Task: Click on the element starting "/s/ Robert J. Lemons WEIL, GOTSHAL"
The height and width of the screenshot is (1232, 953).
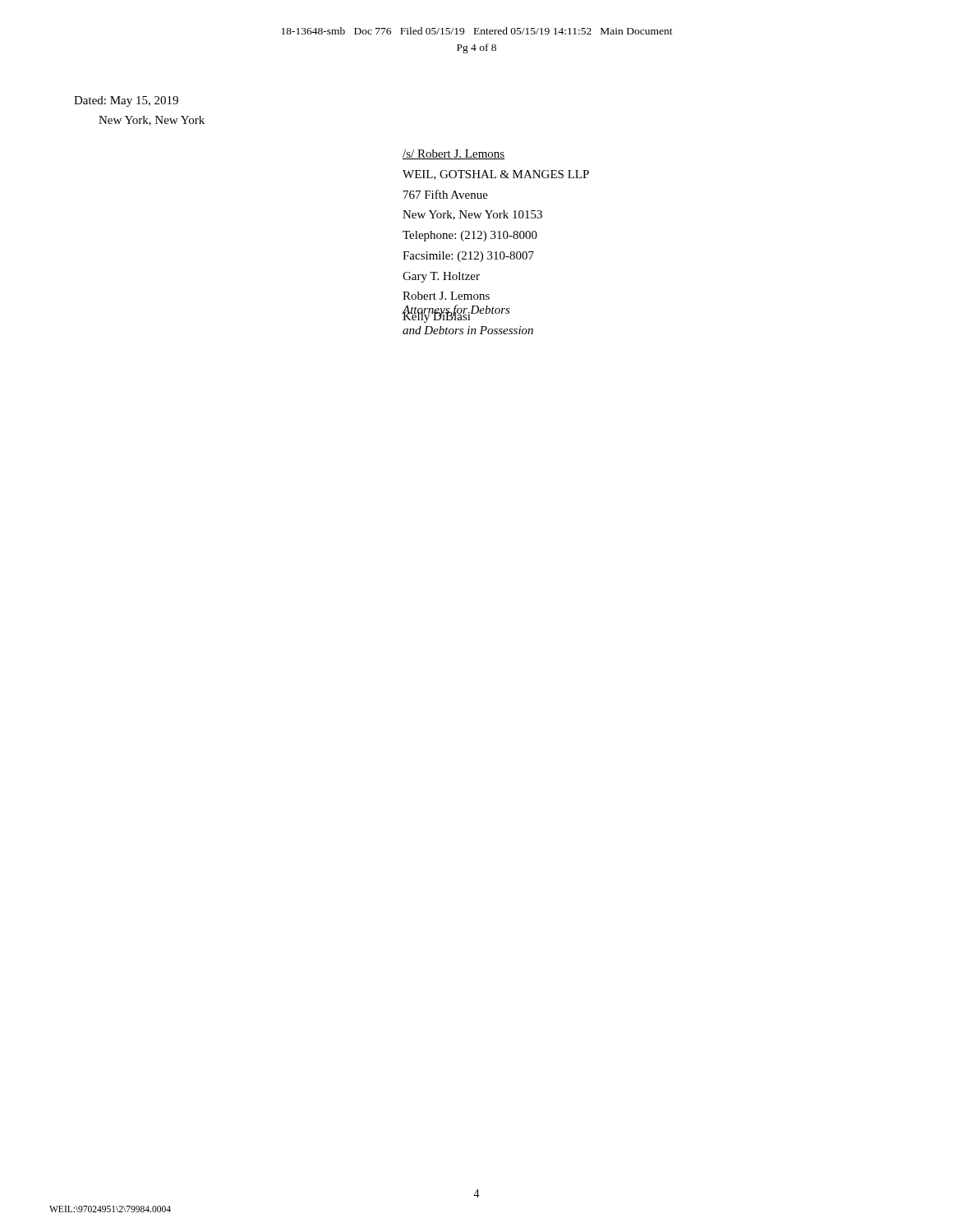Action: point(496,235)
